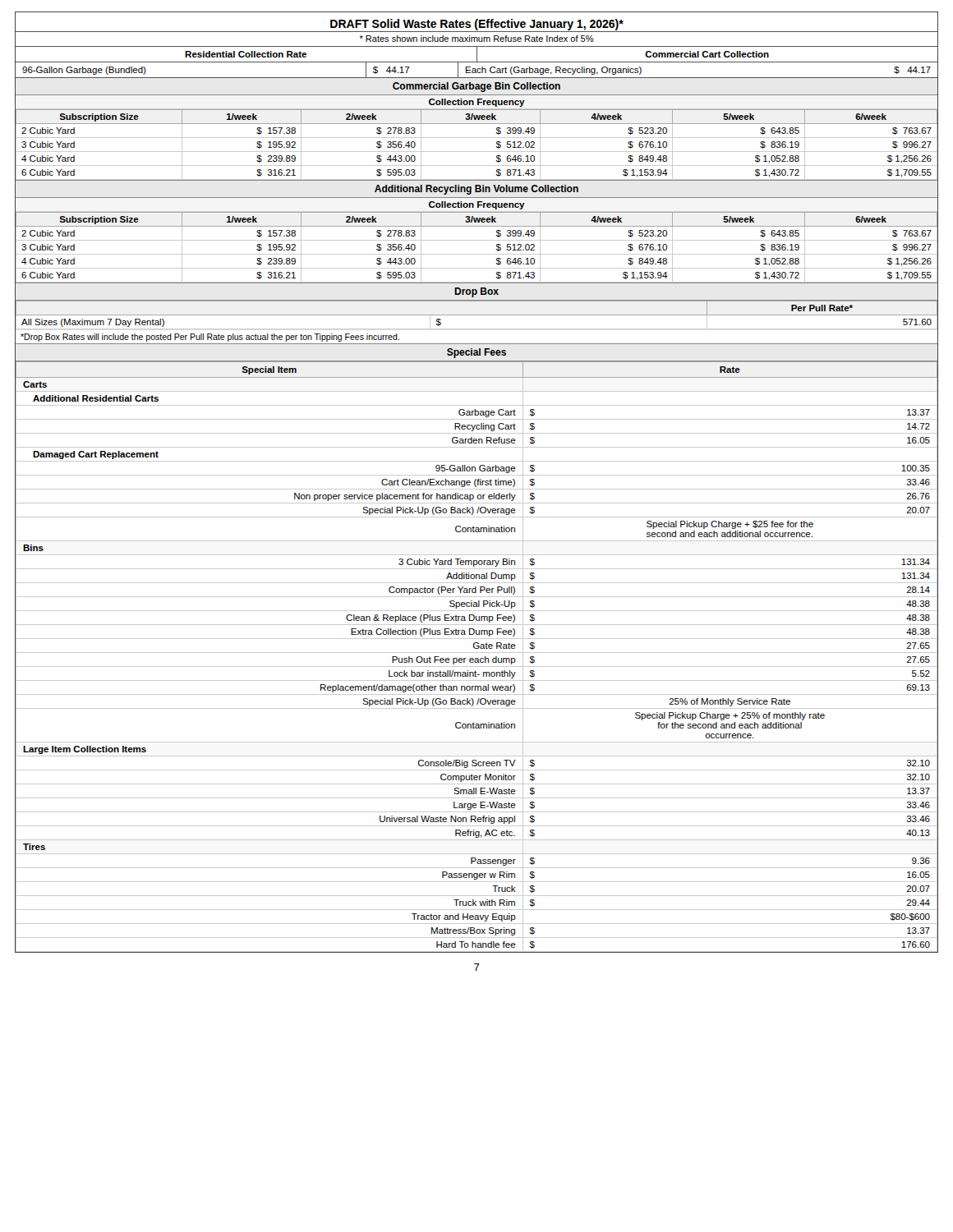Locate the text "Special Fees"
Viewport: 953px width, 1232px height.
(476, 352)
